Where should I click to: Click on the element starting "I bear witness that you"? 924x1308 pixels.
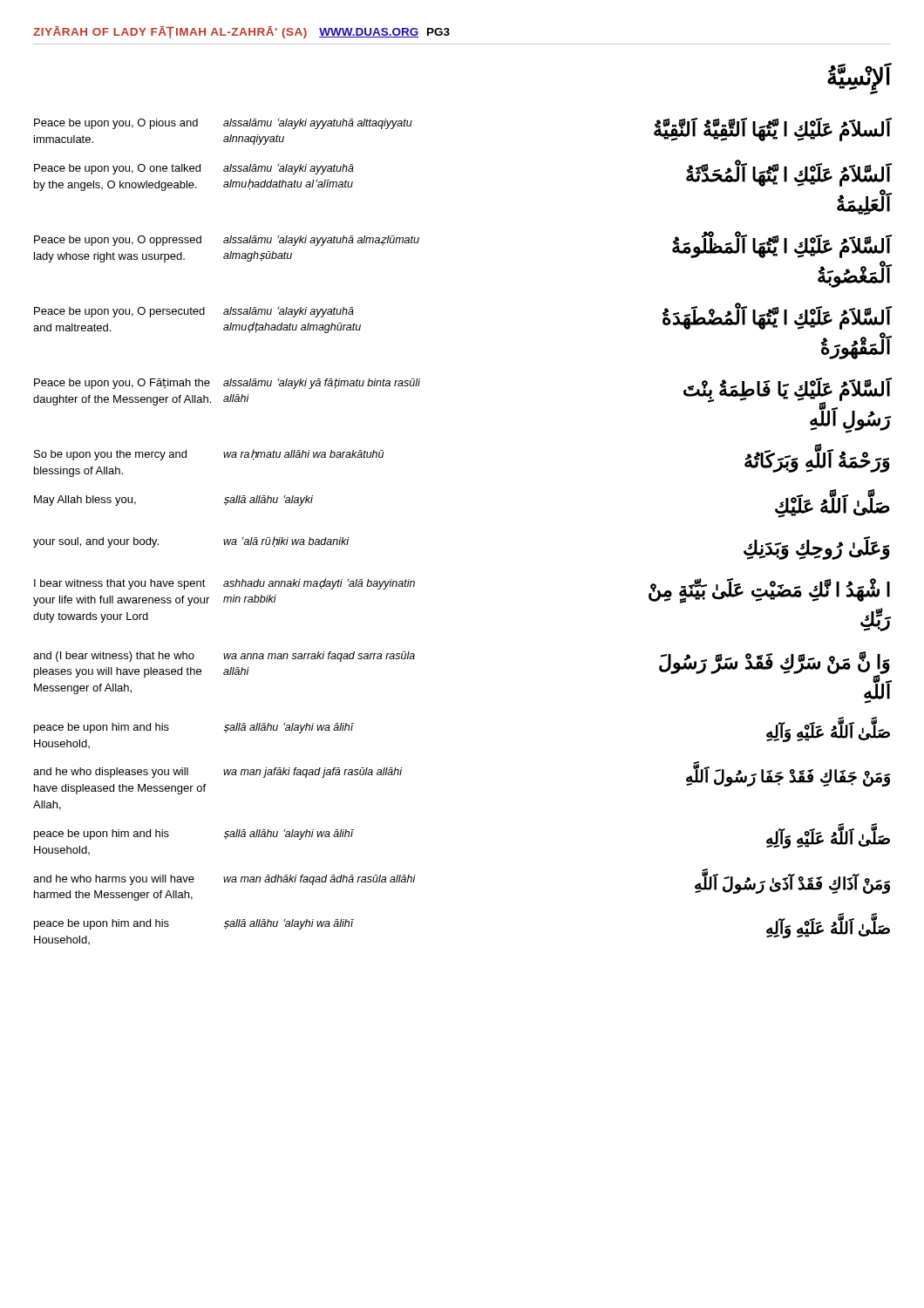tap(191, 586)
